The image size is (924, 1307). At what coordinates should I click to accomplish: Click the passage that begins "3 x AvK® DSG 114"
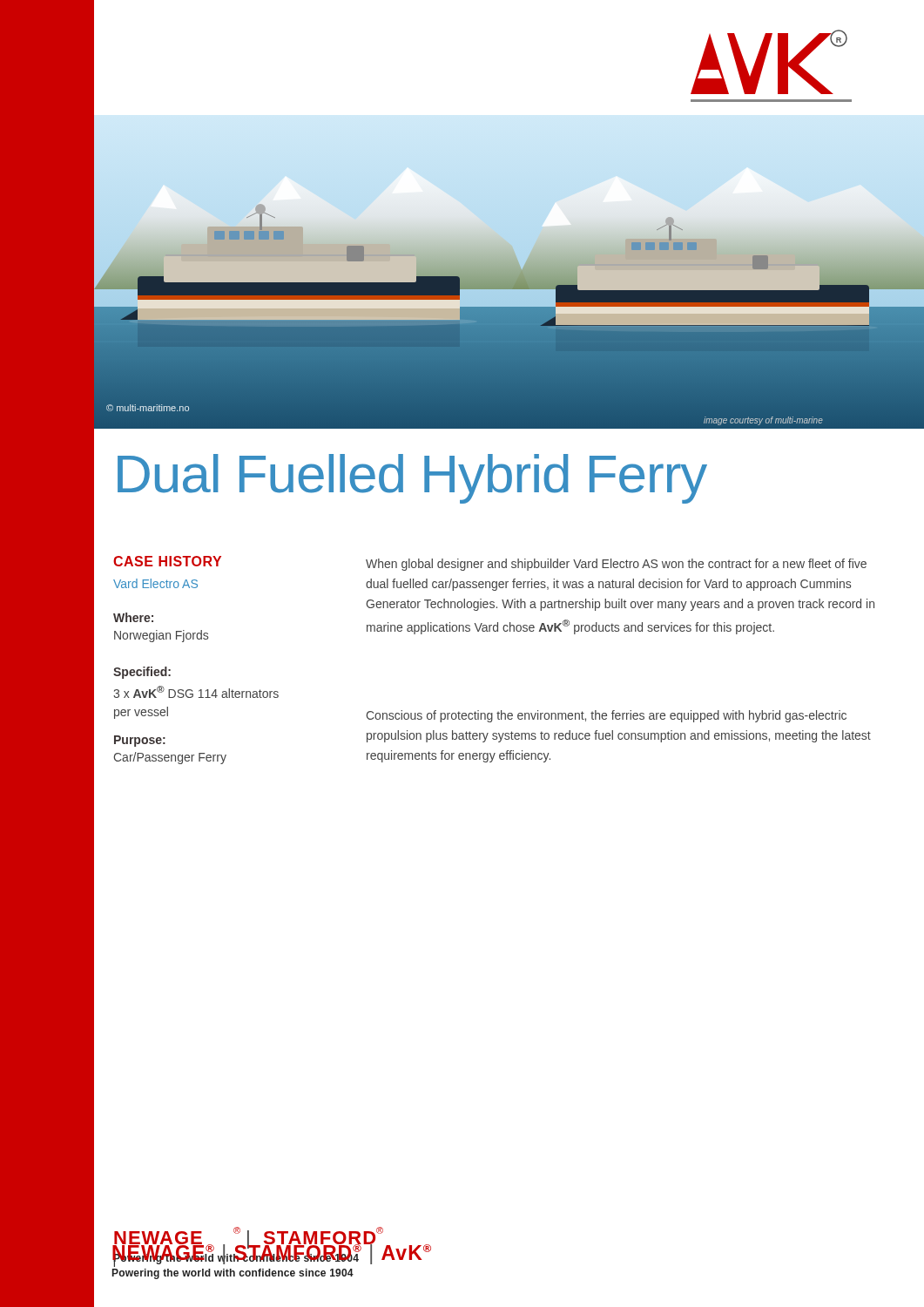196,701
